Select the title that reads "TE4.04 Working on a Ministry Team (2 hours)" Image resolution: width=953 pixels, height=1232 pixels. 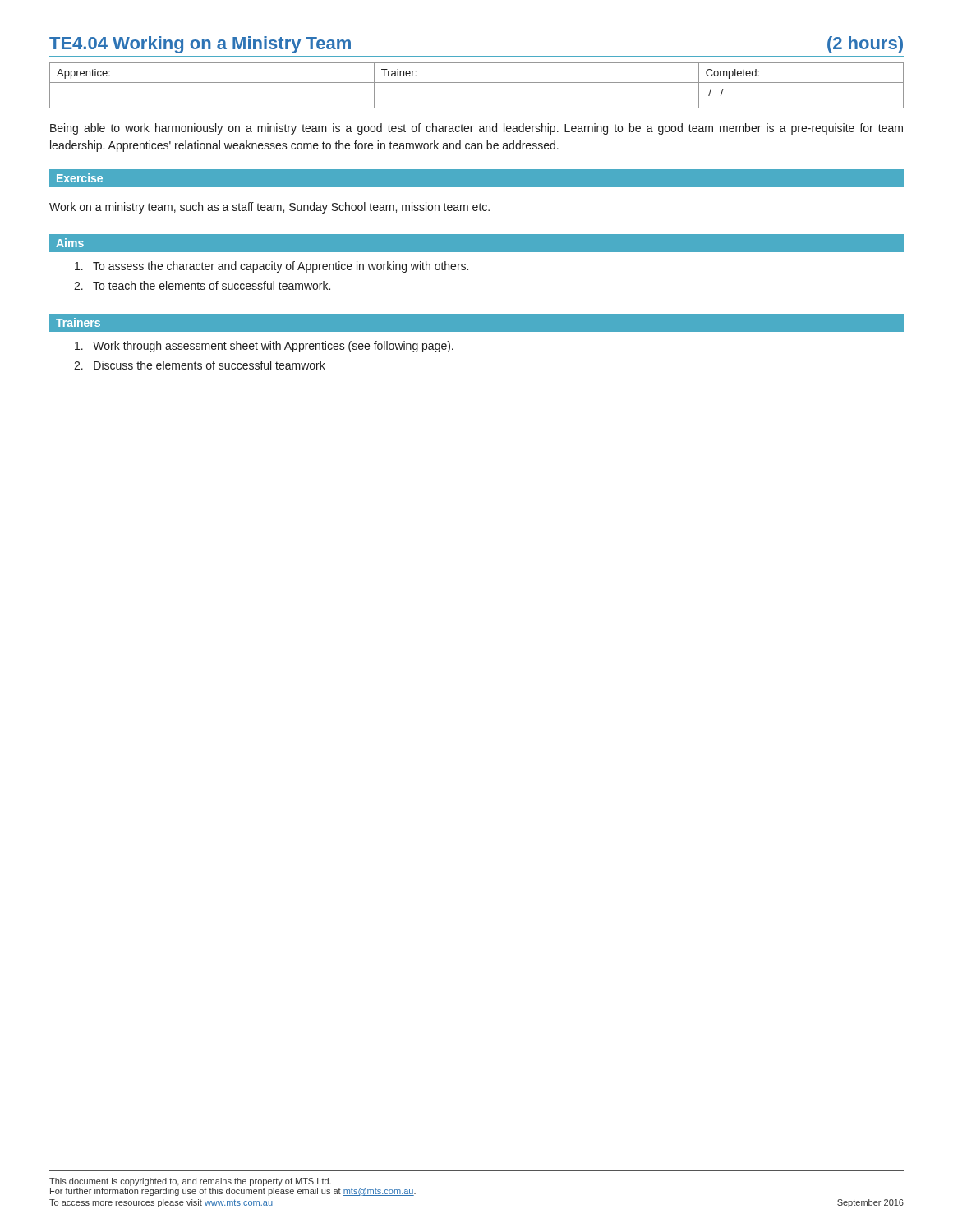(476, 45)
